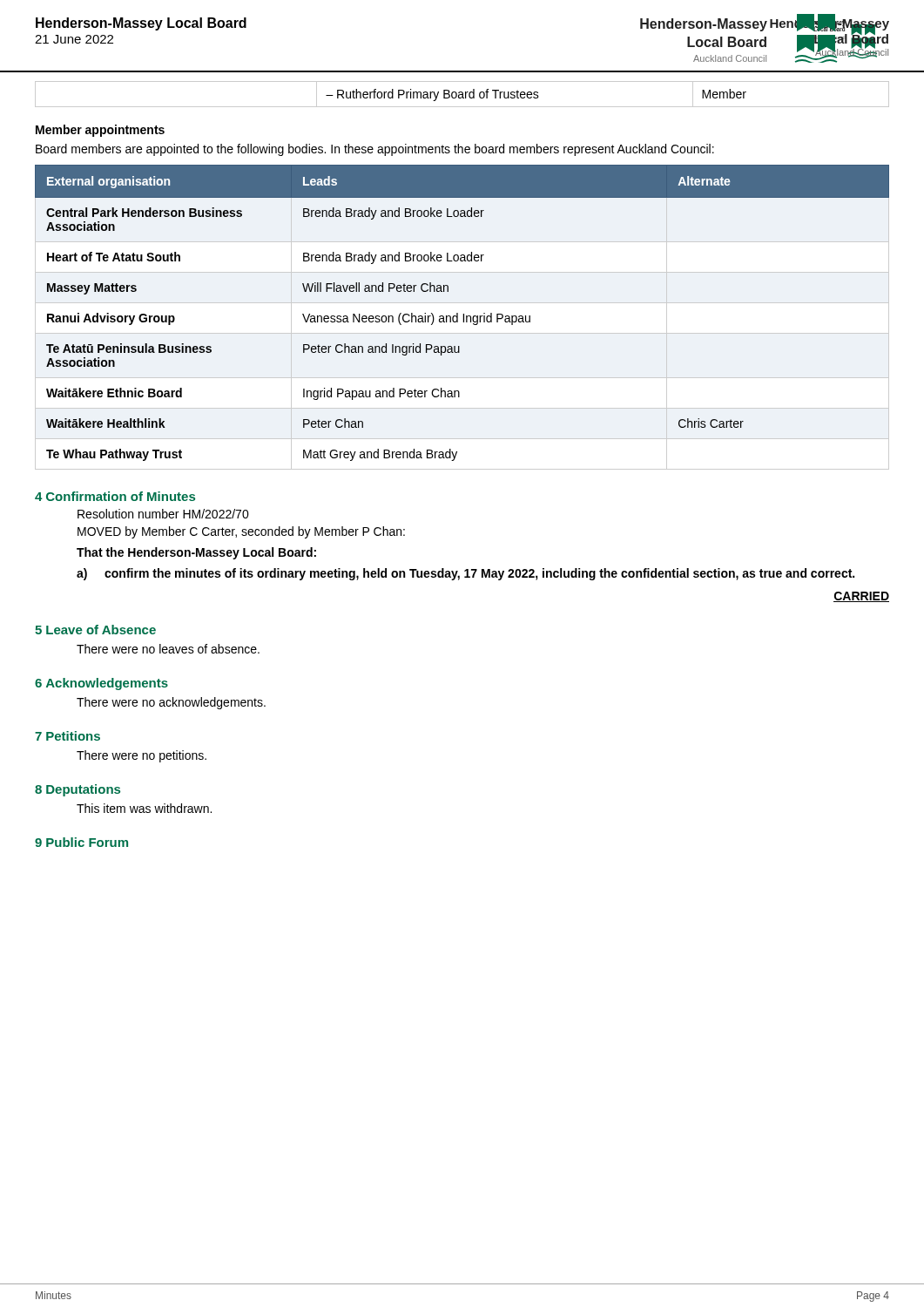Navigate to the element starting "This item was withdrawn."
The image size is (924, 1307).
(x=145, y=809)
